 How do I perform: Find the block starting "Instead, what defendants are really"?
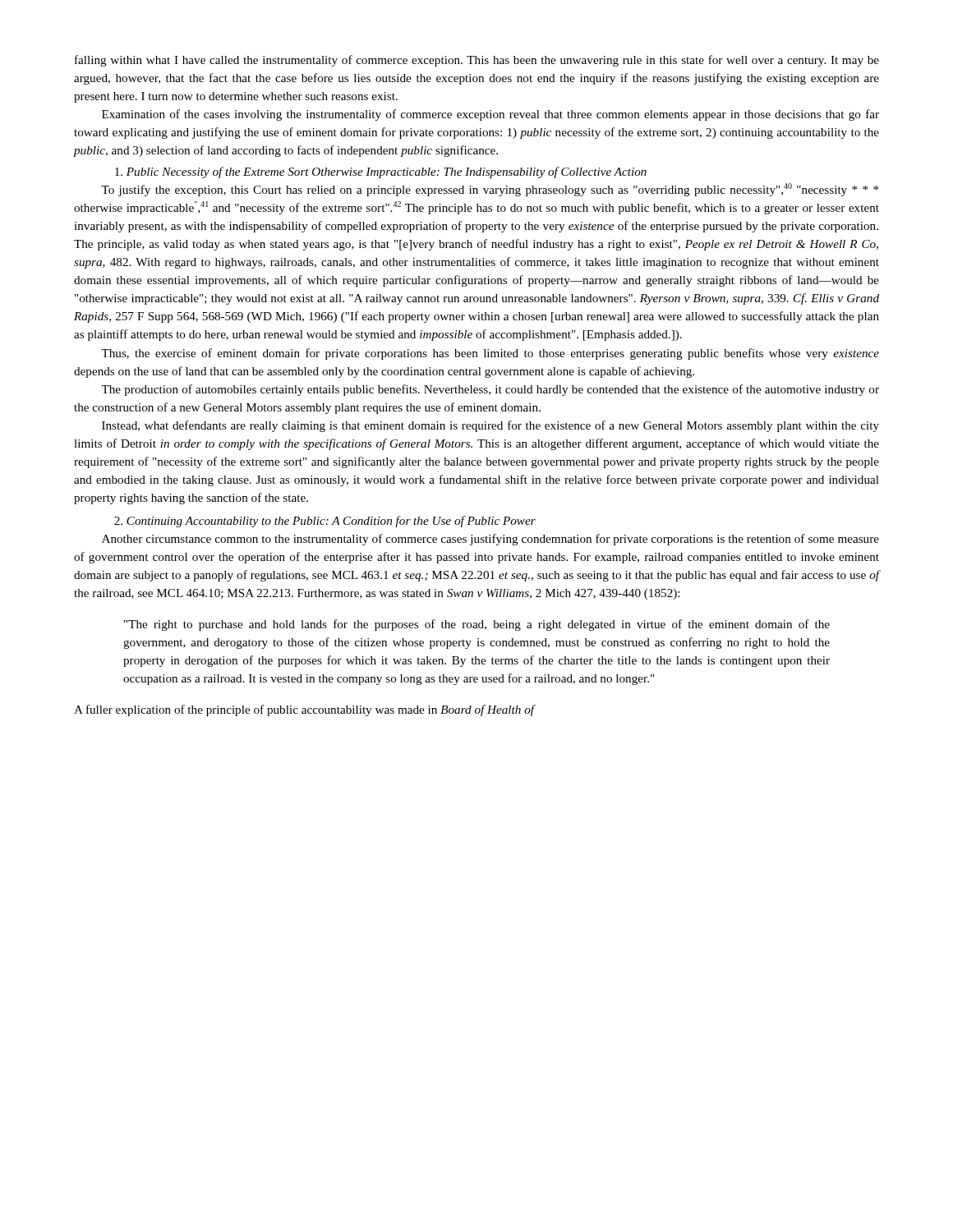click(x=476, y=461)
